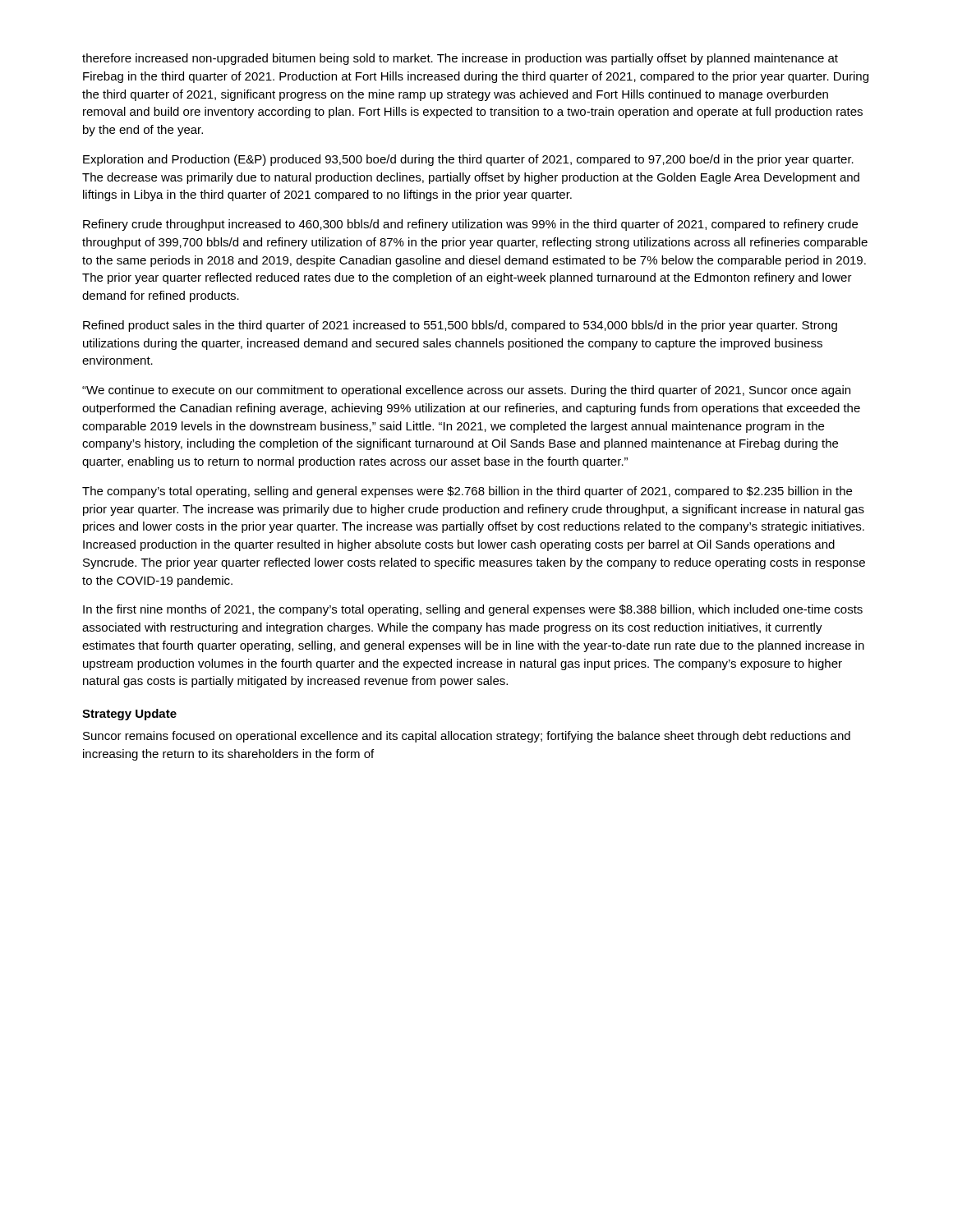Point to the block beginning "Refined product sales in the third quarter"
This screenshot has height=1232, width=953.
click(x=460, y=342)
